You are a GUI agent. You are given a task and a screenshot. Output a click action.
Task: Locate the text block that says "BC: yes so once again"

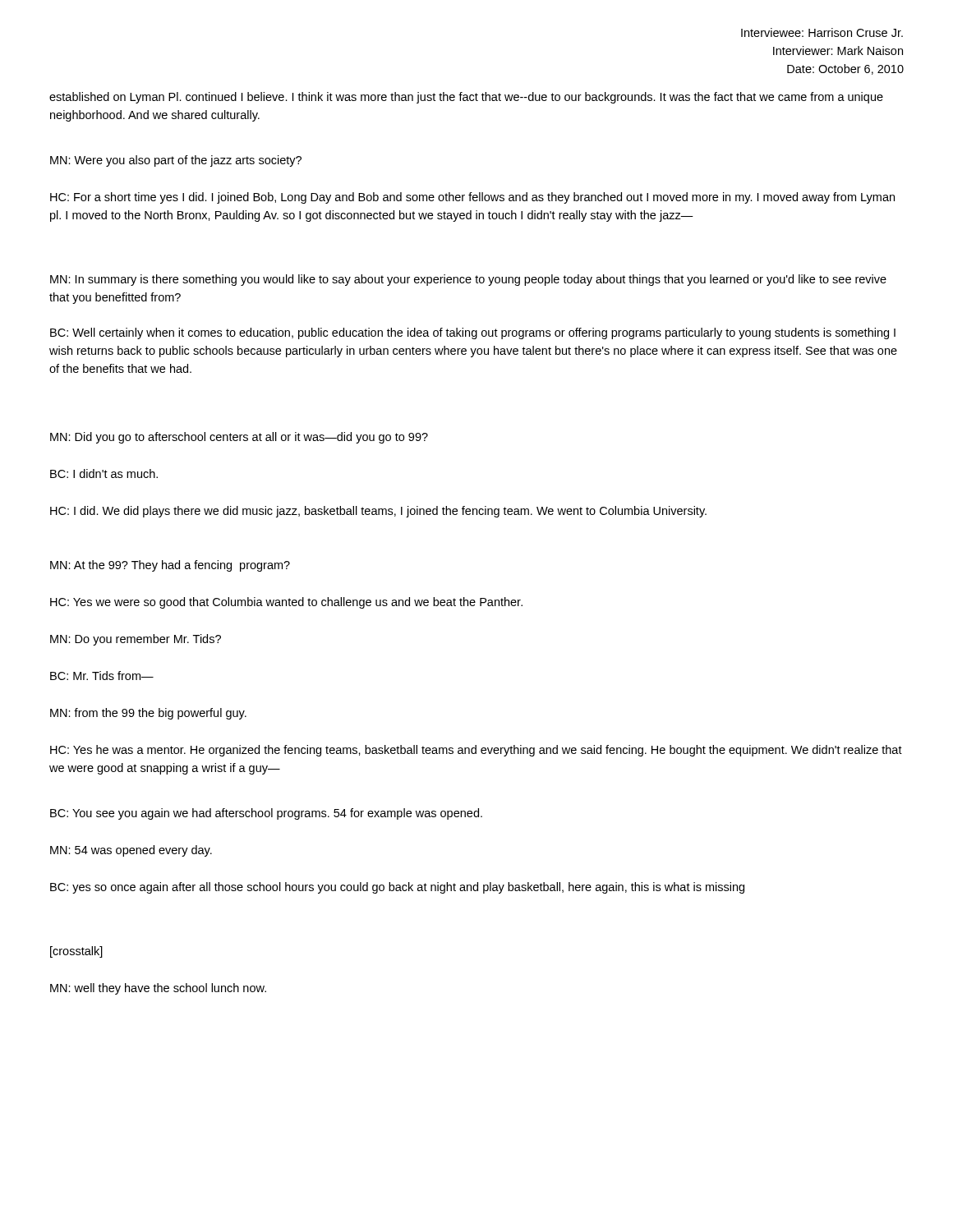397,887
